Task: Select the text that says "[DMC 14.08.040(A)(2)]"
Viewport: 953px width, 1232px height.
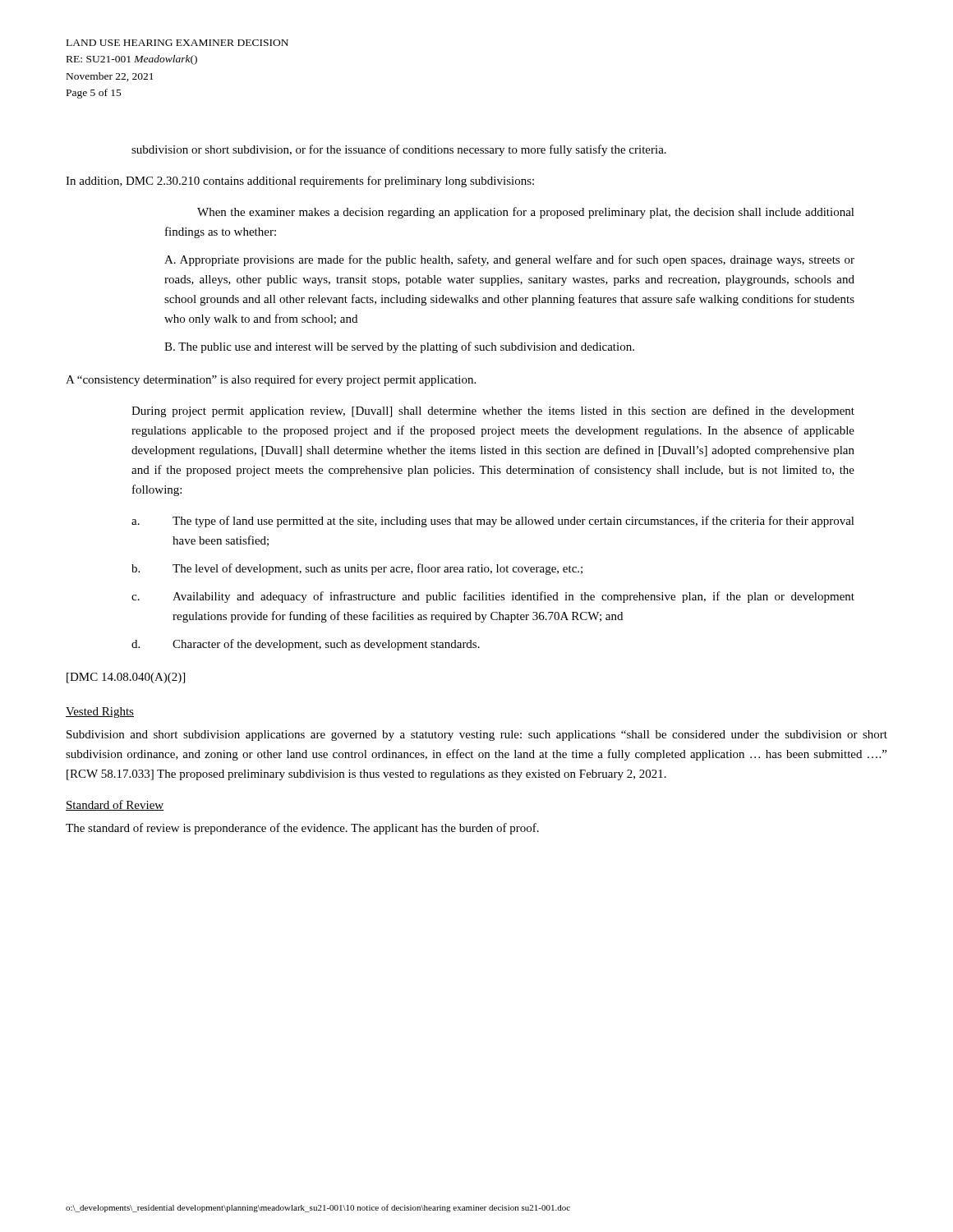Action: pyautogui.click(x=126, y=678)
